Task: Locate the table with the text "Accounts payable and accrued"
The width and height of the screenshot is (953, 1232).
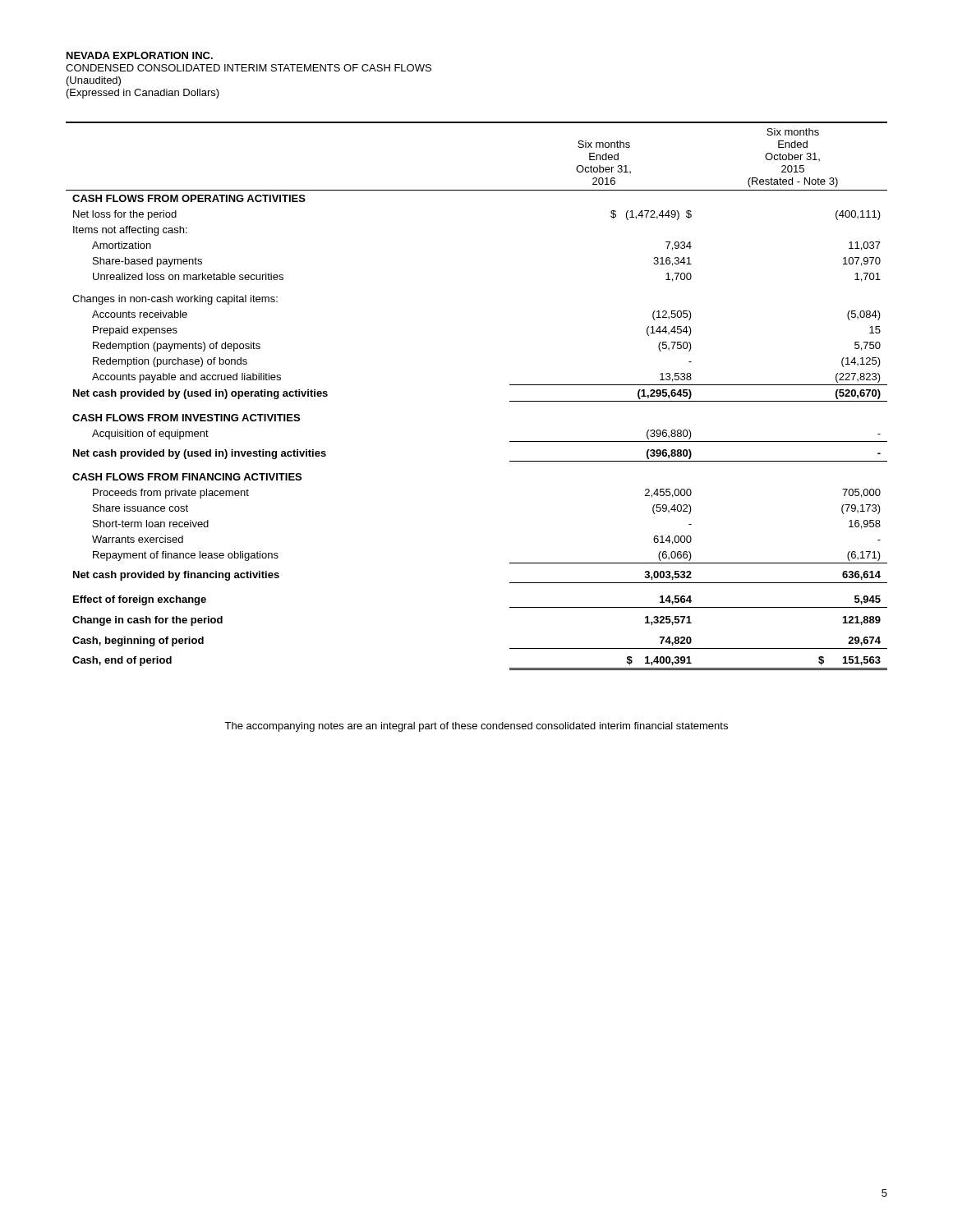Action: click(x=476, y=396)
